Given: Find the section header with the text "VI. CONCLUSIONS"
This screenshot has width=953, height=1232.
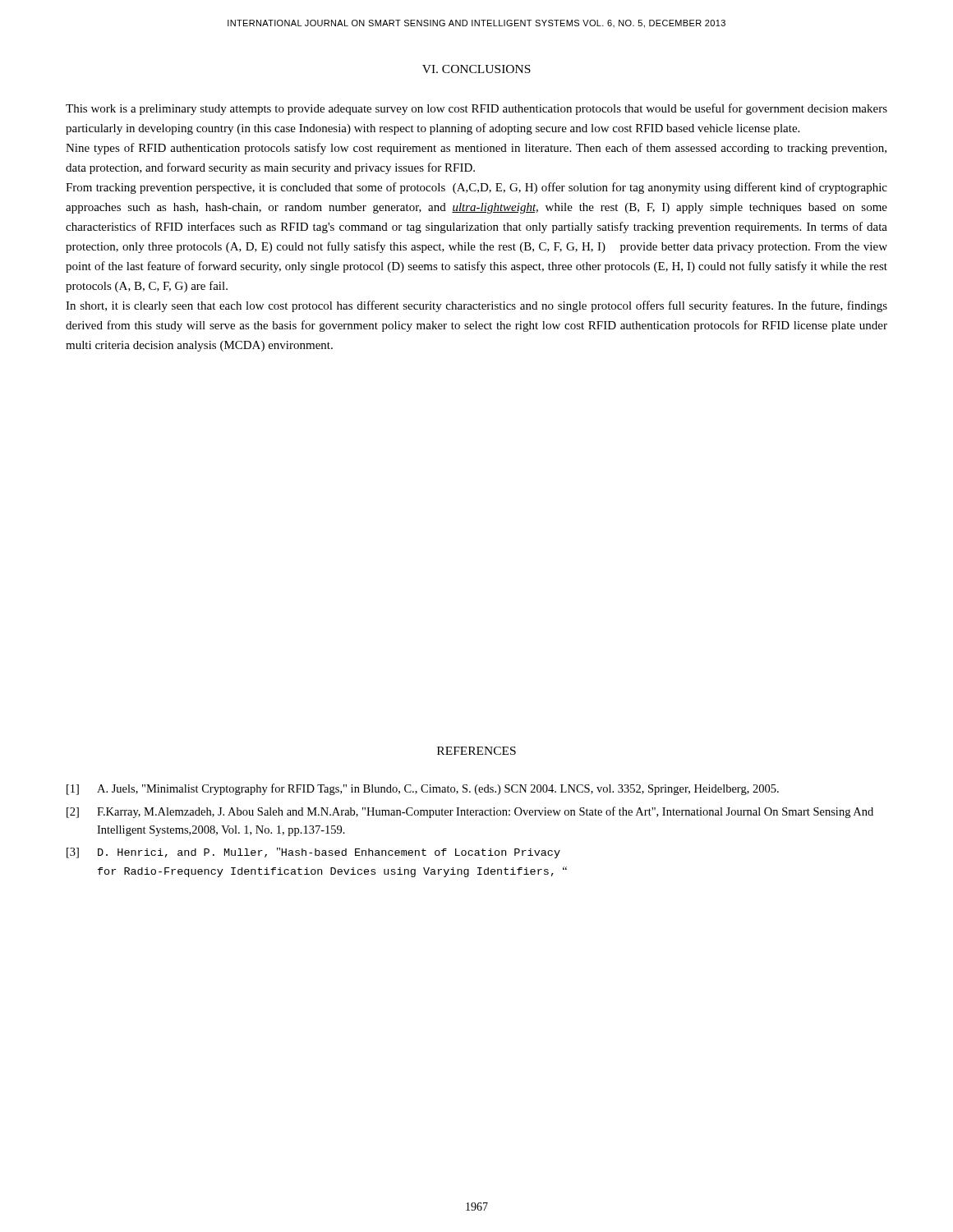Looking at the screenshot, I should coord(476,69).
